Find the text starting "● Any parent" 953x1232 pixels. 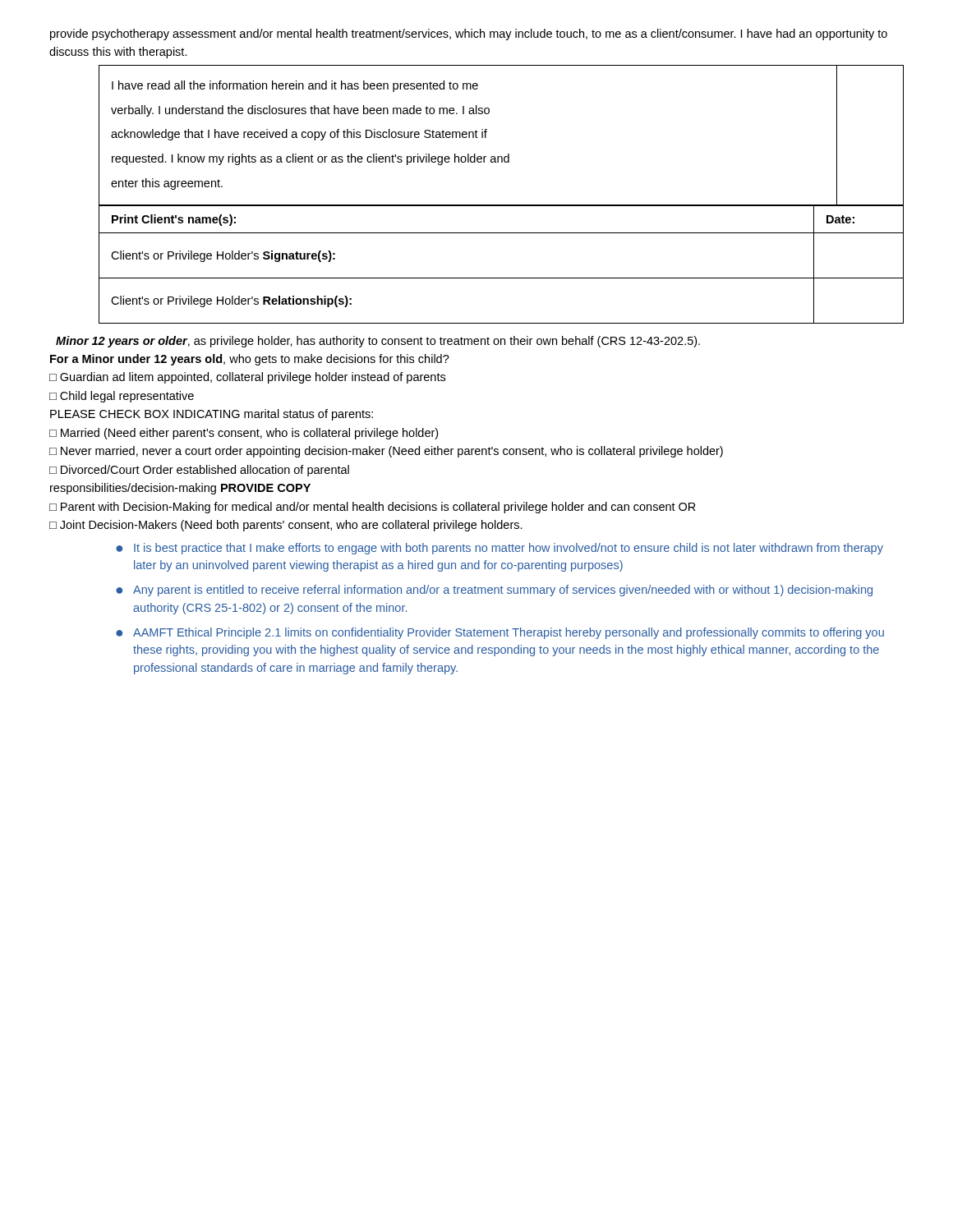(x=509, y=599)
